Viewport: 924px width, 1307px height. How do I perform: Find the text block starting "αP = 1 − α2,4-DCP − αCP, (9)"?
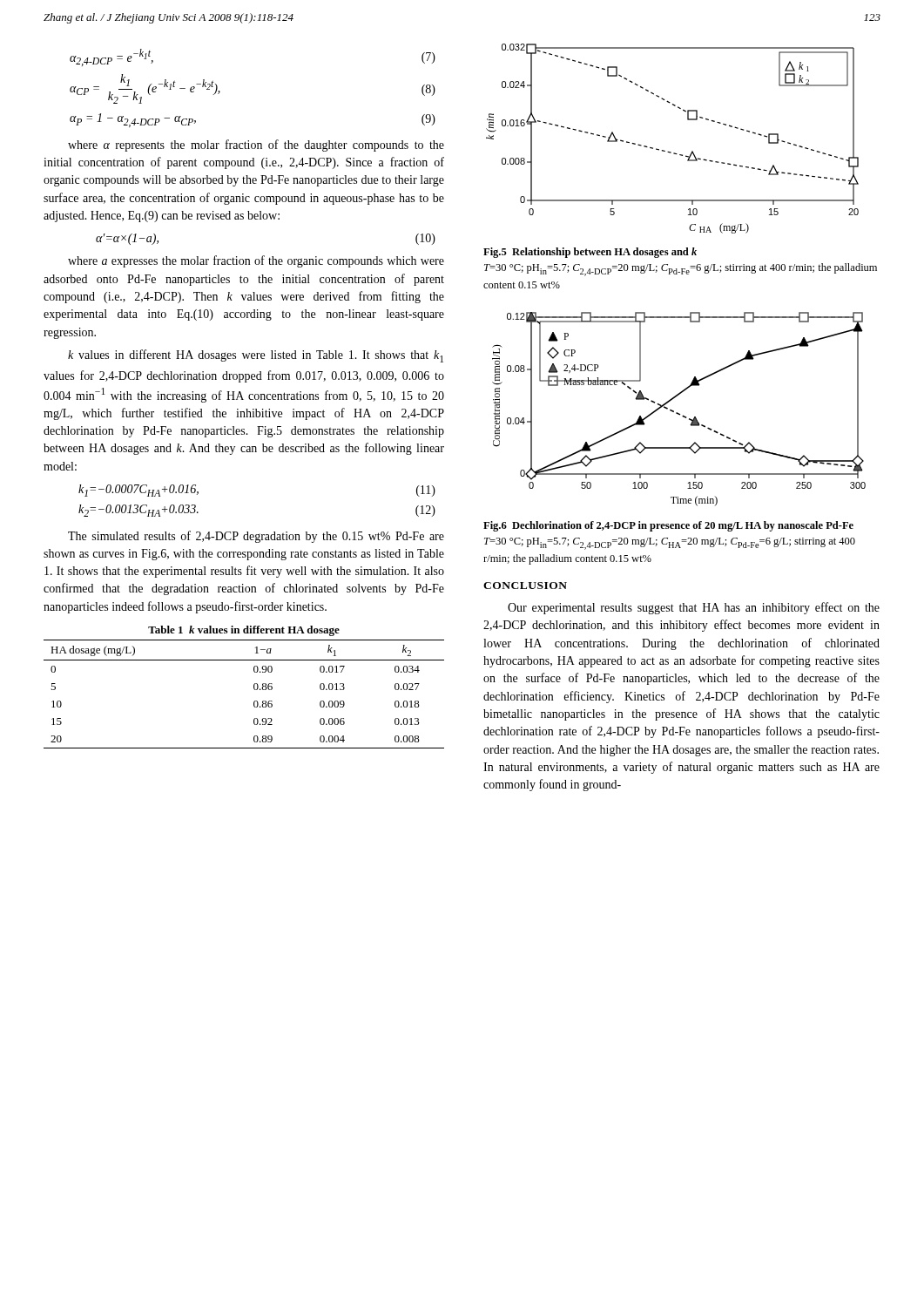coord(142,120)
